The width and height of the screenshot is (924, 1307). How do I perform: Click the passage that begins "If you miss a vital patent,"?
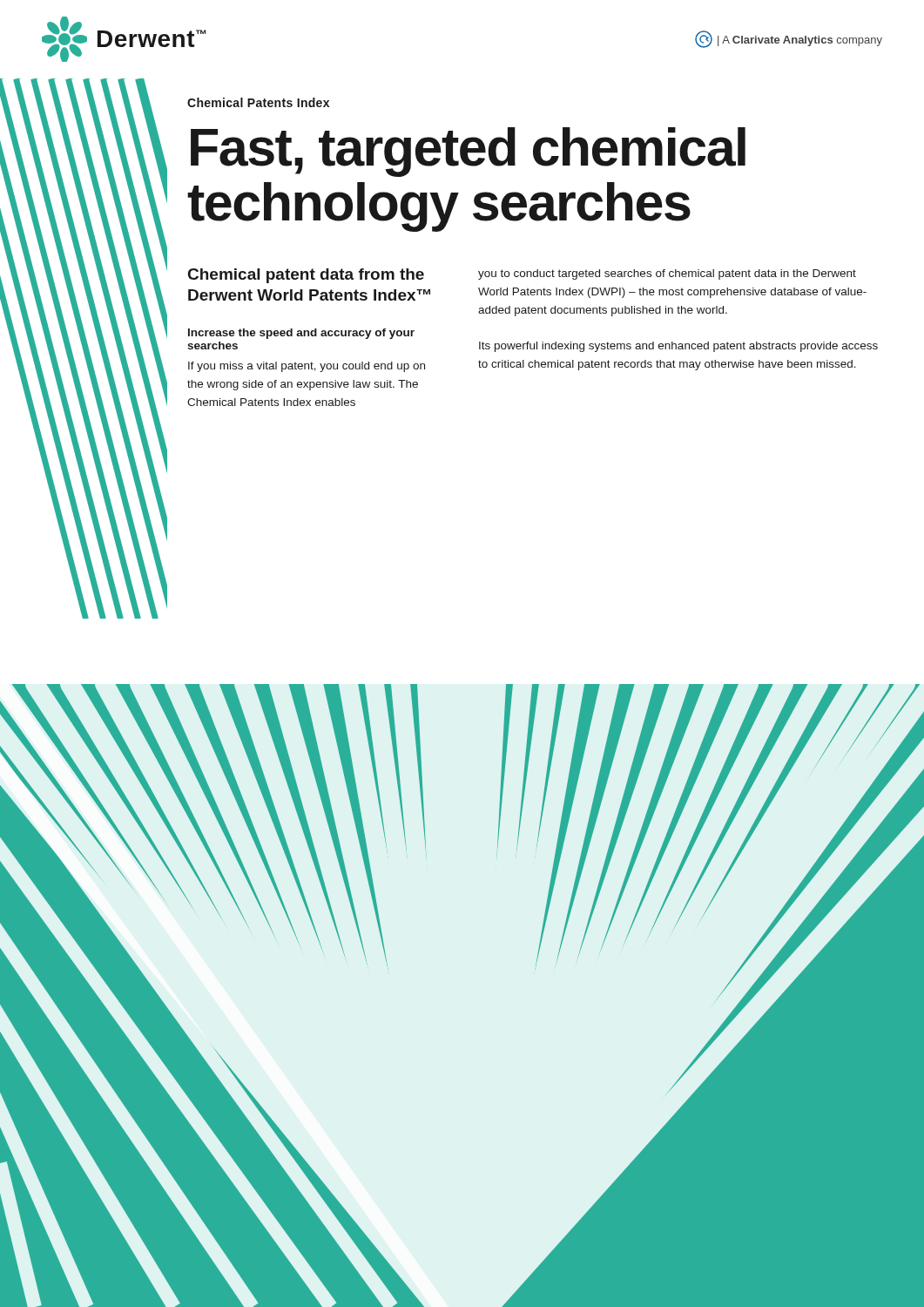coord(306,384)
